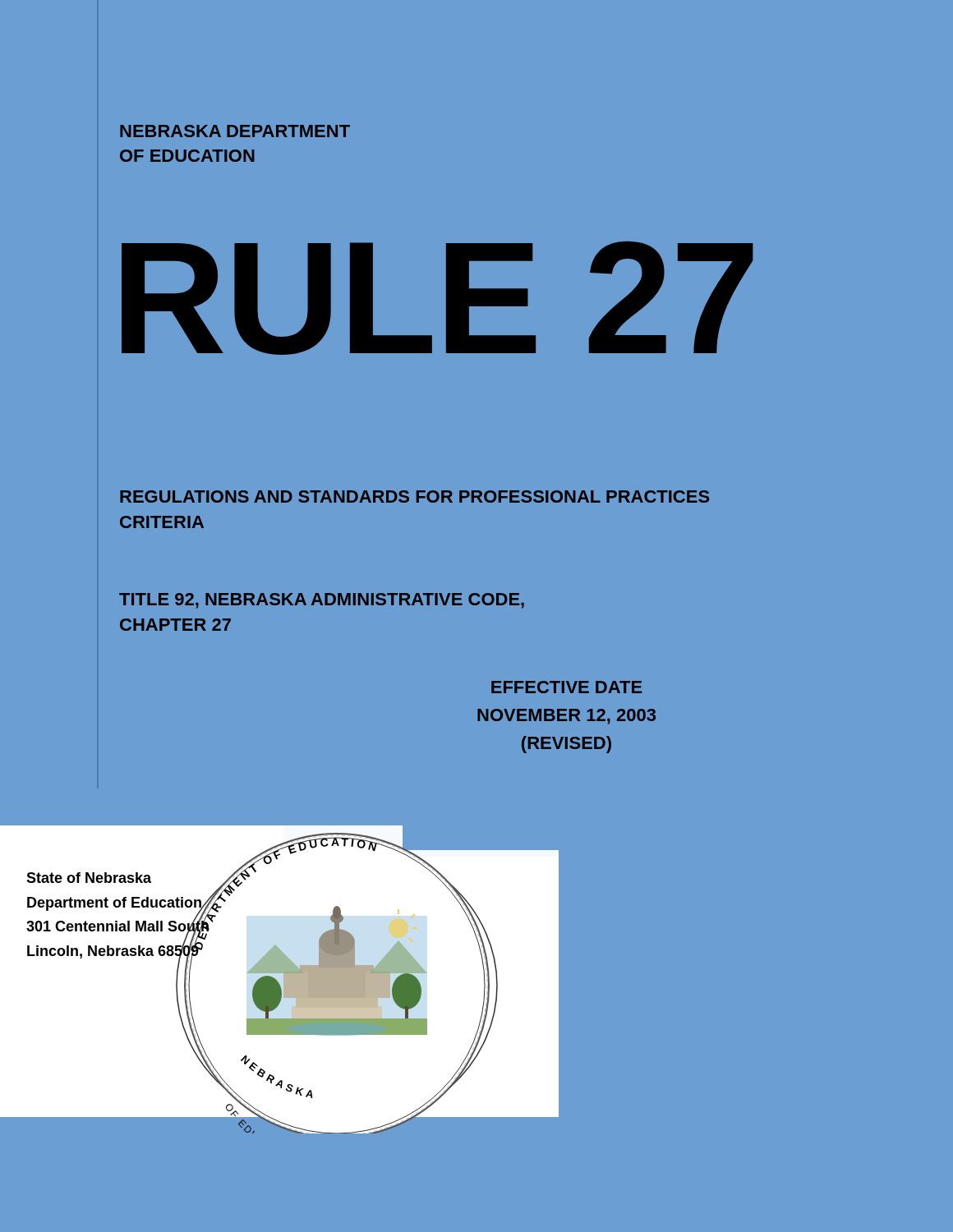Image resolution: width=953 pixels, height=1232 pixels.
Task: Where does it say "TITLE 92, NEBRASKA ADMINISTRATIVE CODE,CHAPTER 27"?
Action: (322, 612)
